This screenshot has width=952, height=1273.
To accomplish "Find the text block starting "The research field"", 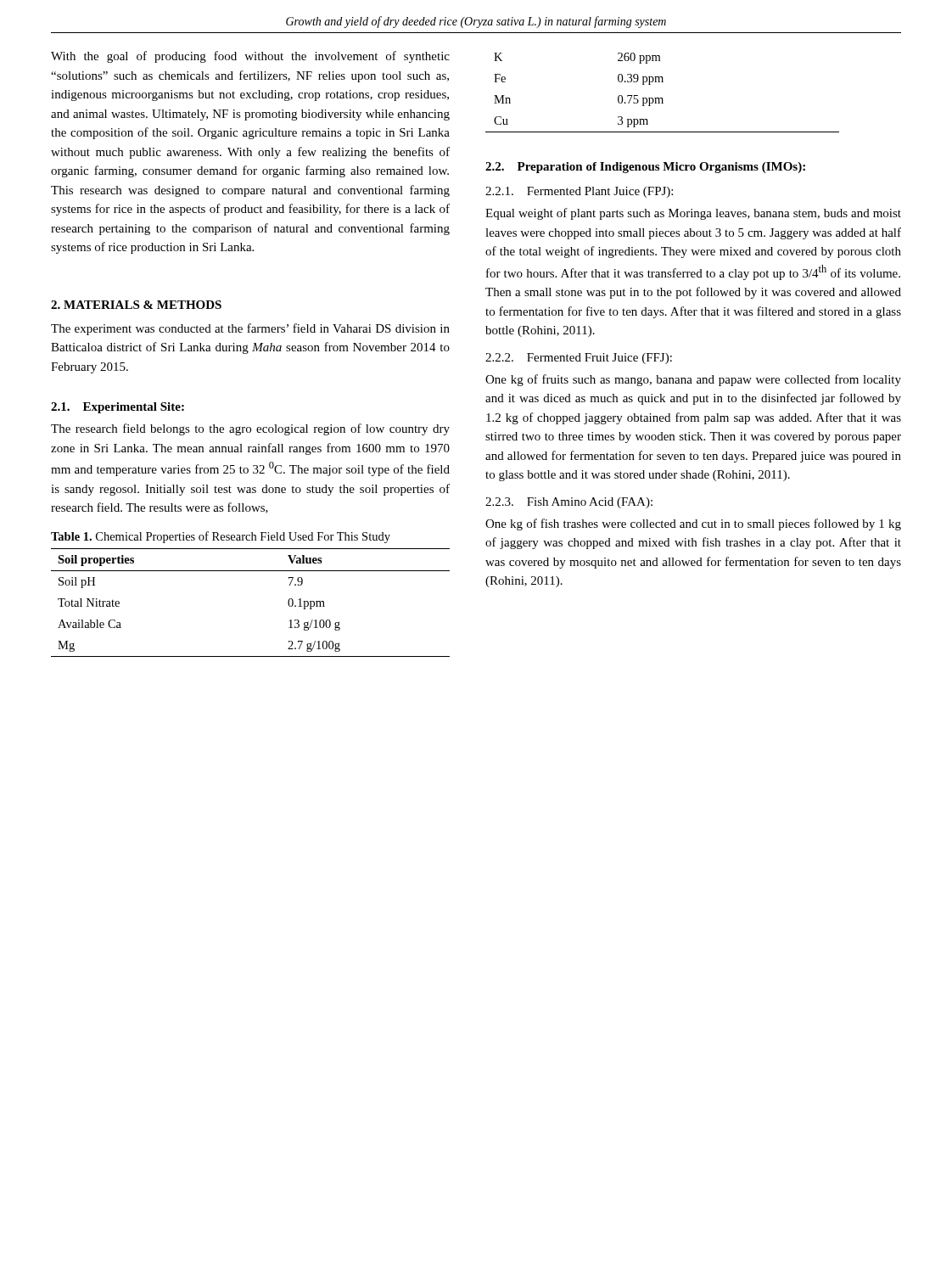I will point(250,468).
